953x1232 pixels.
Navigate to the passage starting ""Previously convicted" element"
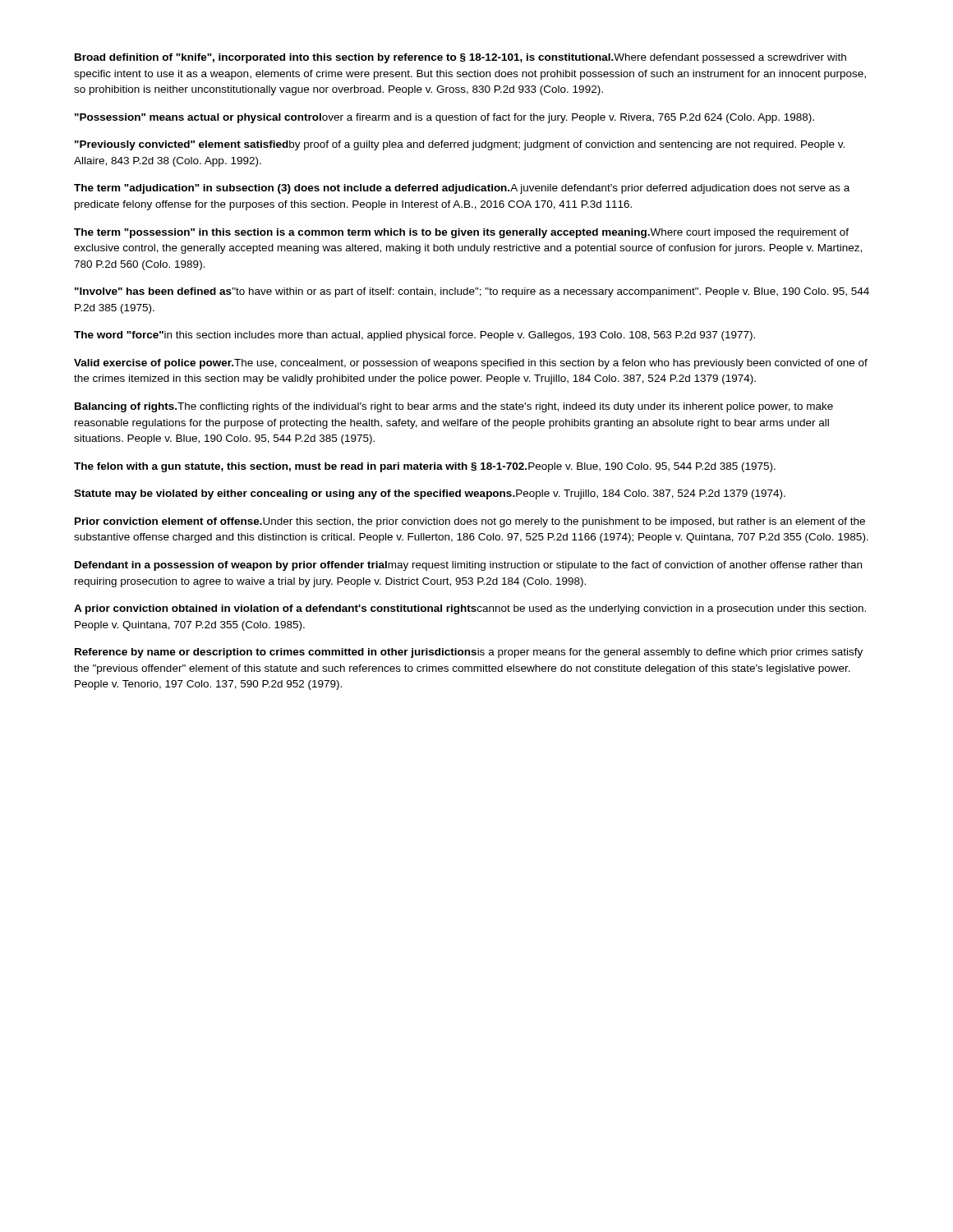[476, 153]
